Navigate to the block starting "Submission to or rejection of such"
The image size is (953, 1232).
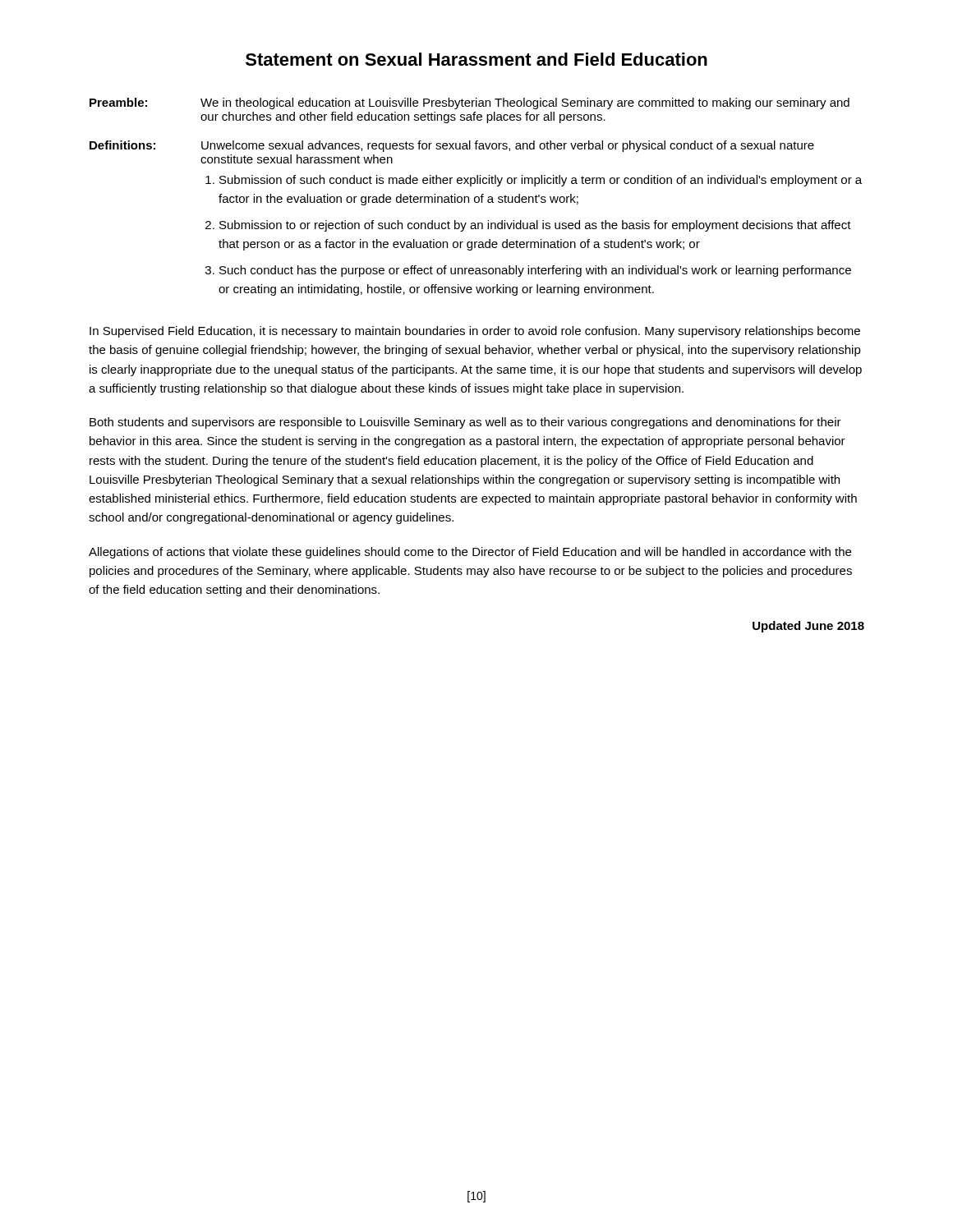click(x=535, y=234)
